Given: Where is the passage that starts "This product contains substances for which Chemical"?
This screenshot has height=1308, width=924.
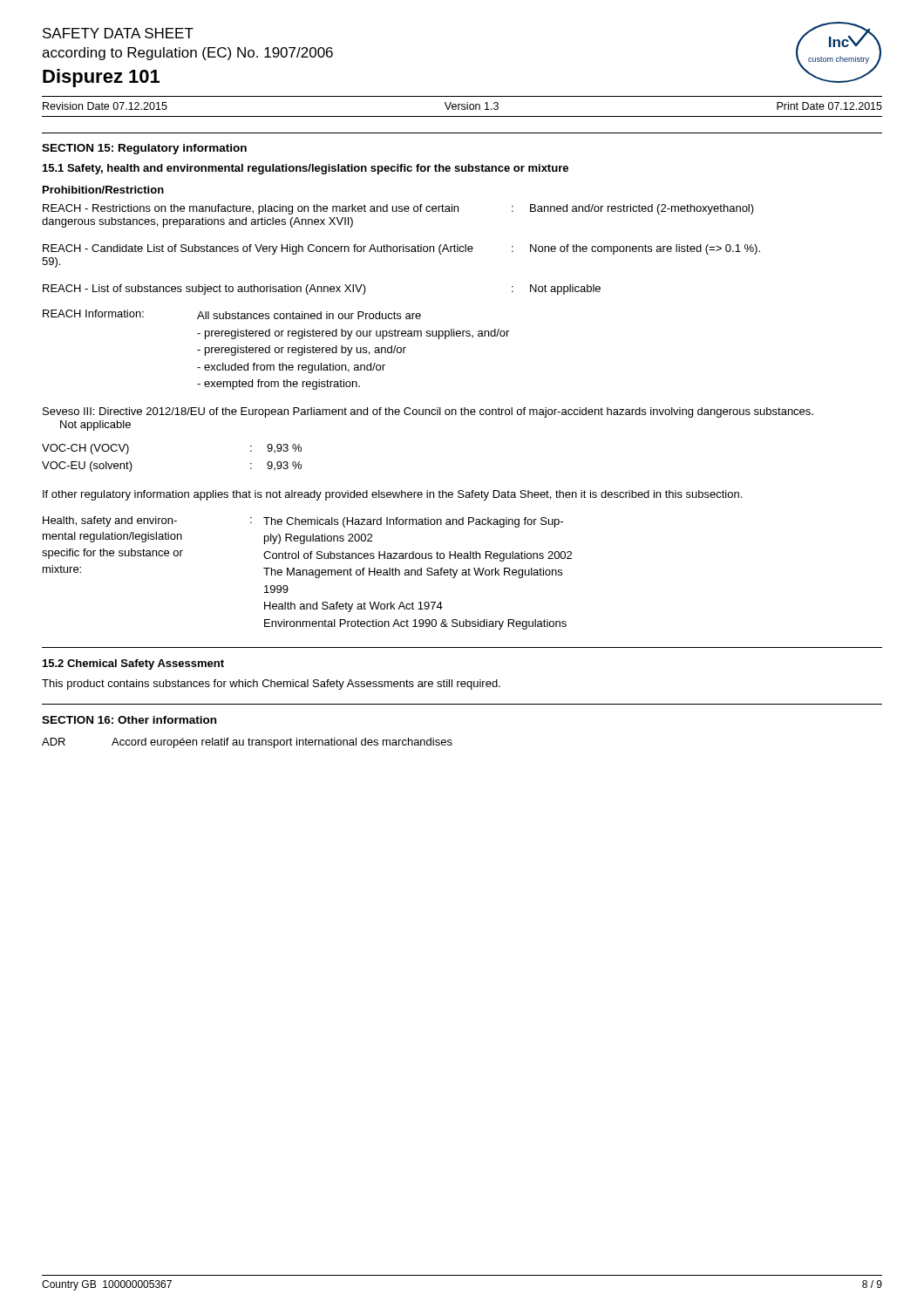Looking at the screenshot, I should [271, 683].
